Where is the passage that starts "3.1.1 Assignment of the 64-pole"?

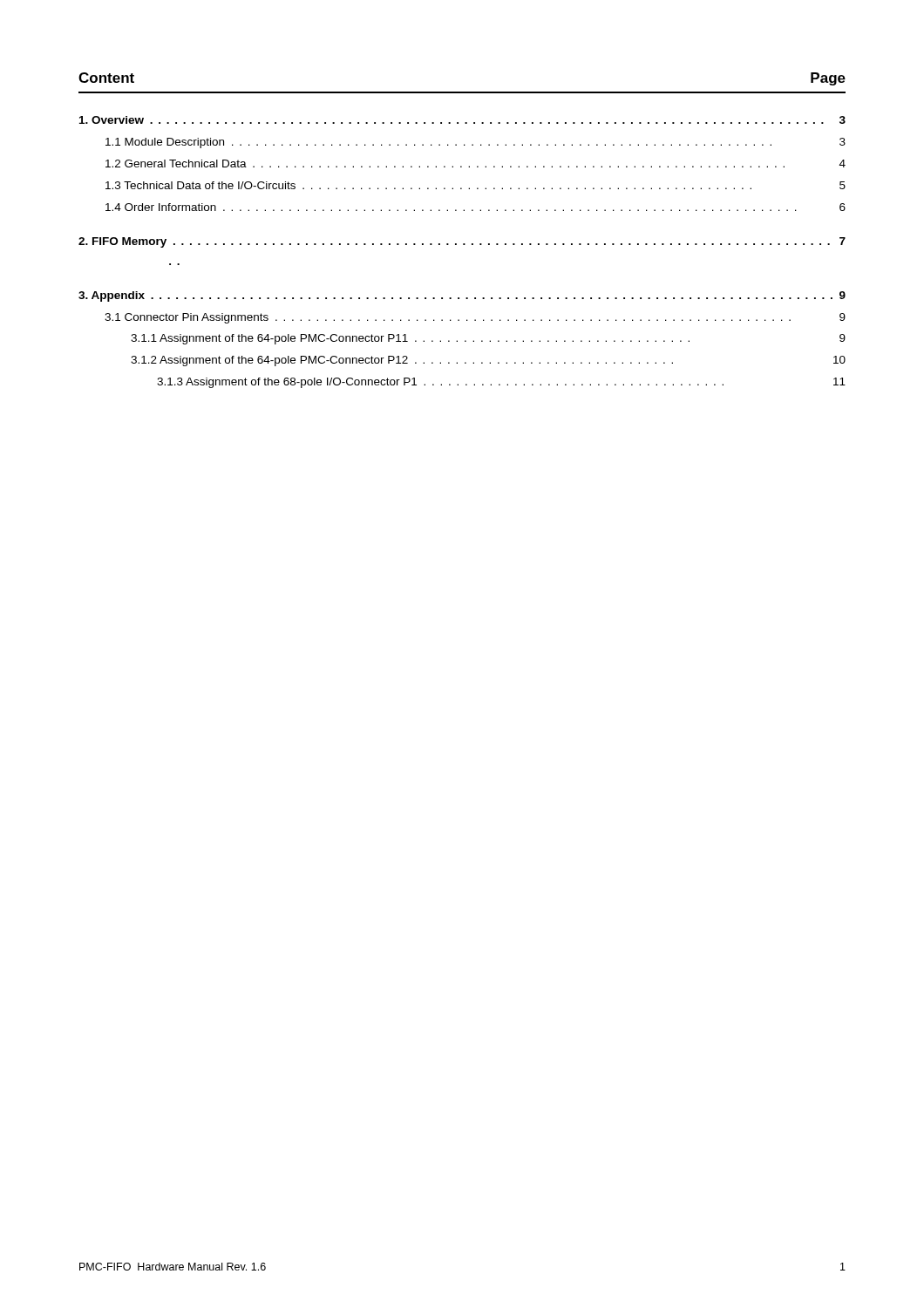click(x=488, y=339)
